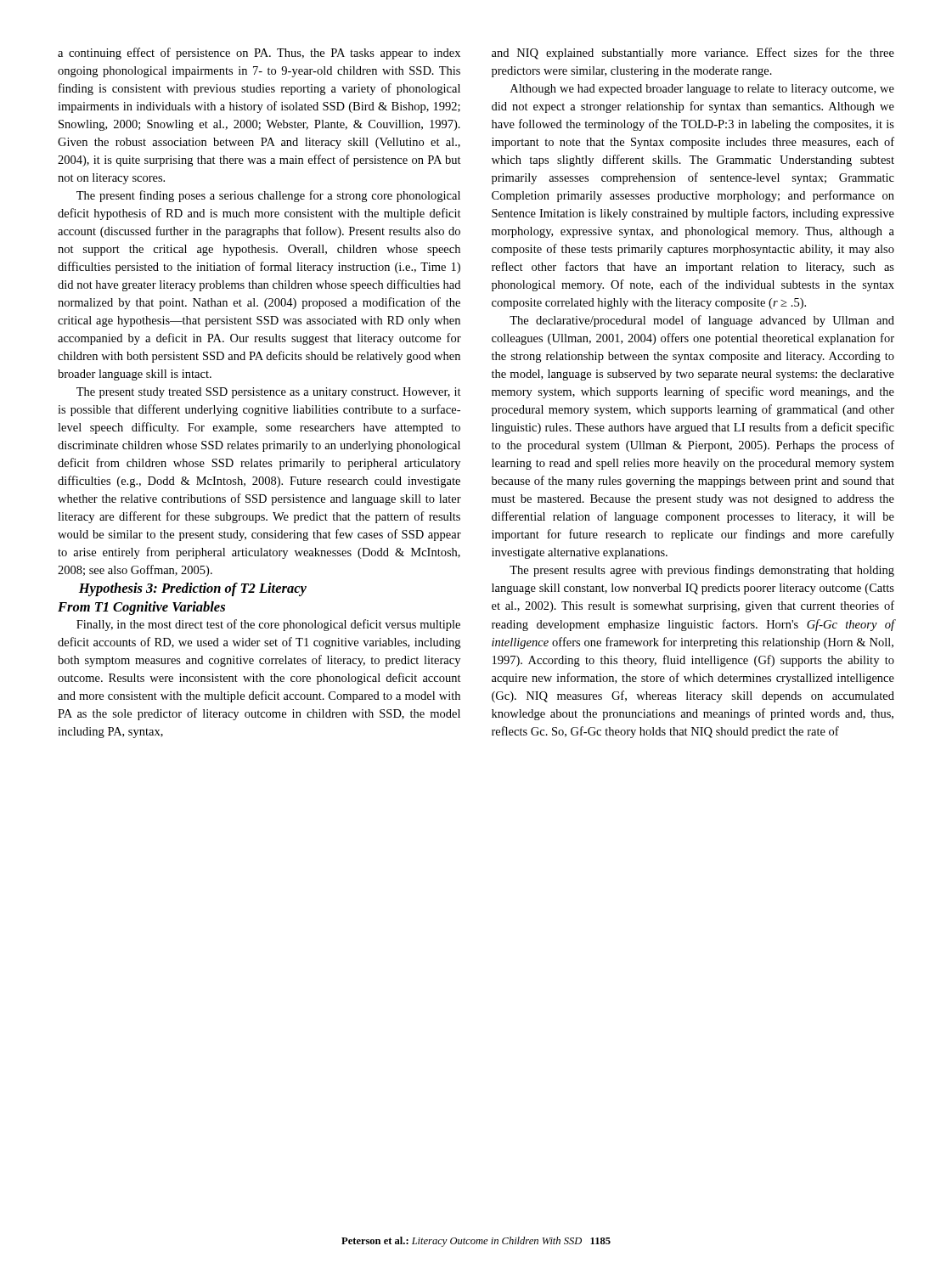This screenshot has height=1274, width=952.
Task: Navigate to the passage starting "The present results agree with previous findings"
Action: pyautogui.click(x=693, y=651)
